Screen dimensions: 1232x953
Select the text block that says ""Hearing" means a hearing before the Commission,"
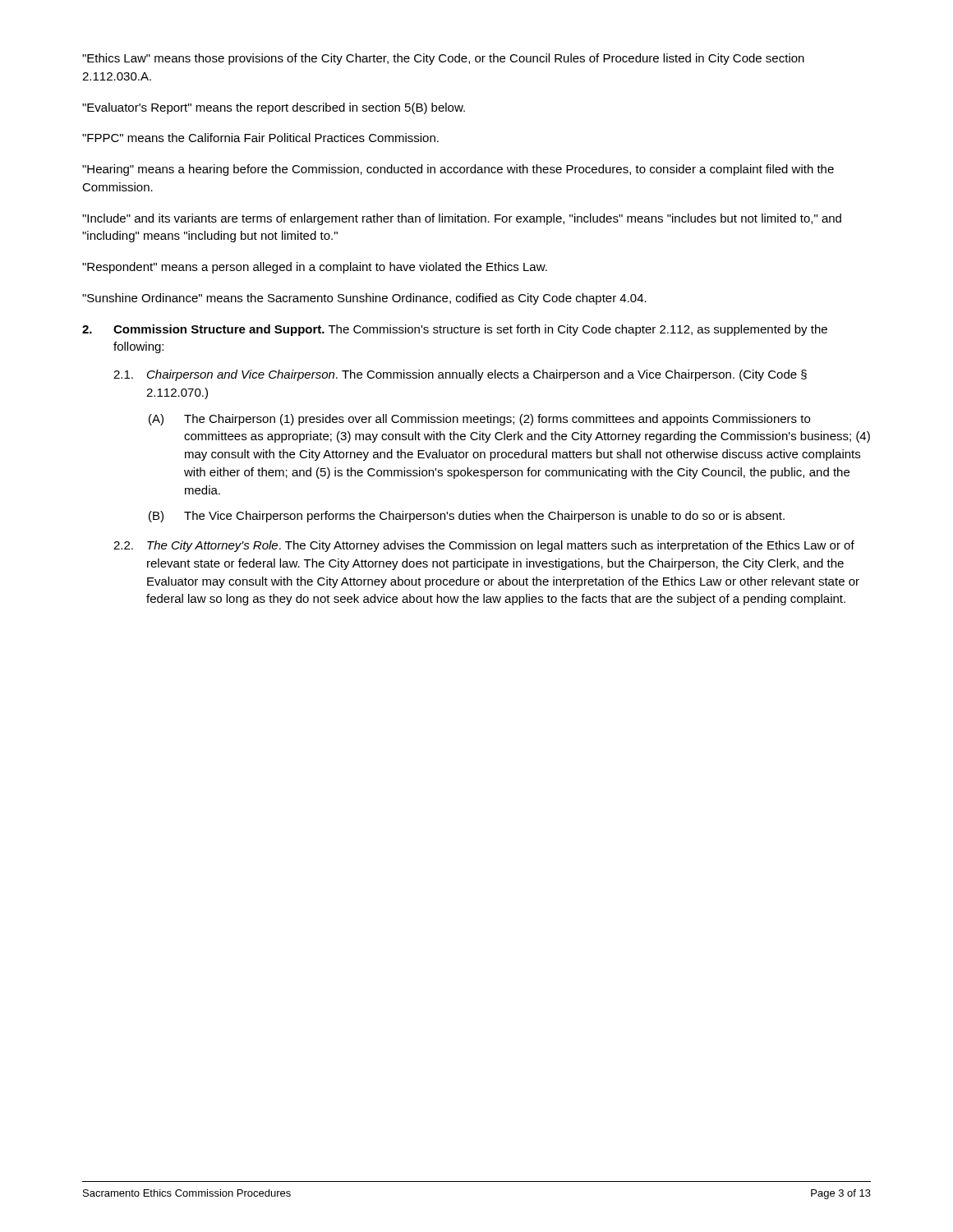click(476, 178)
